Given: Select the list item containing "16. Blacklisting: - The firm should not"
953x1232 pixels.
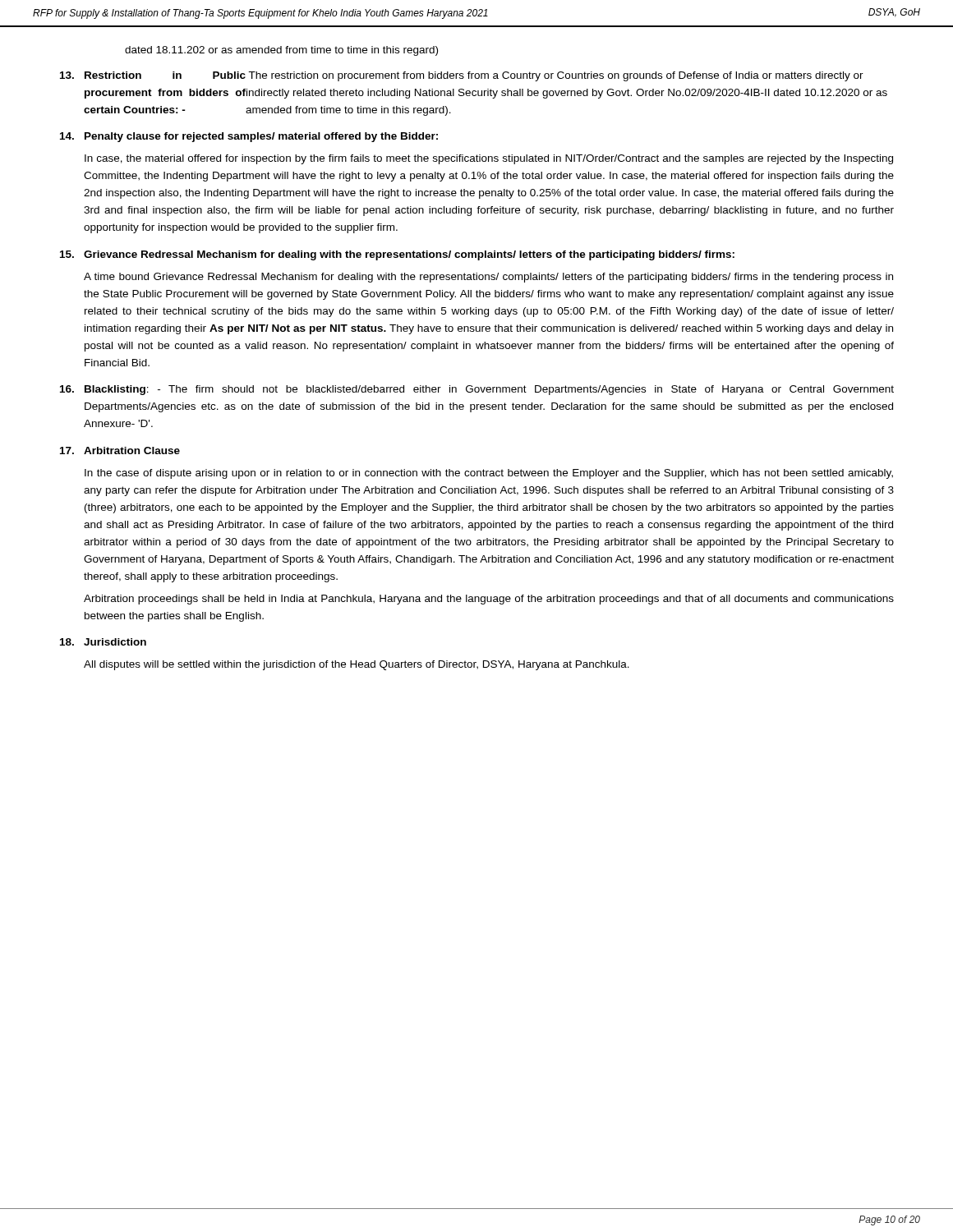Looking at the screenshot, I should (476, 407).
